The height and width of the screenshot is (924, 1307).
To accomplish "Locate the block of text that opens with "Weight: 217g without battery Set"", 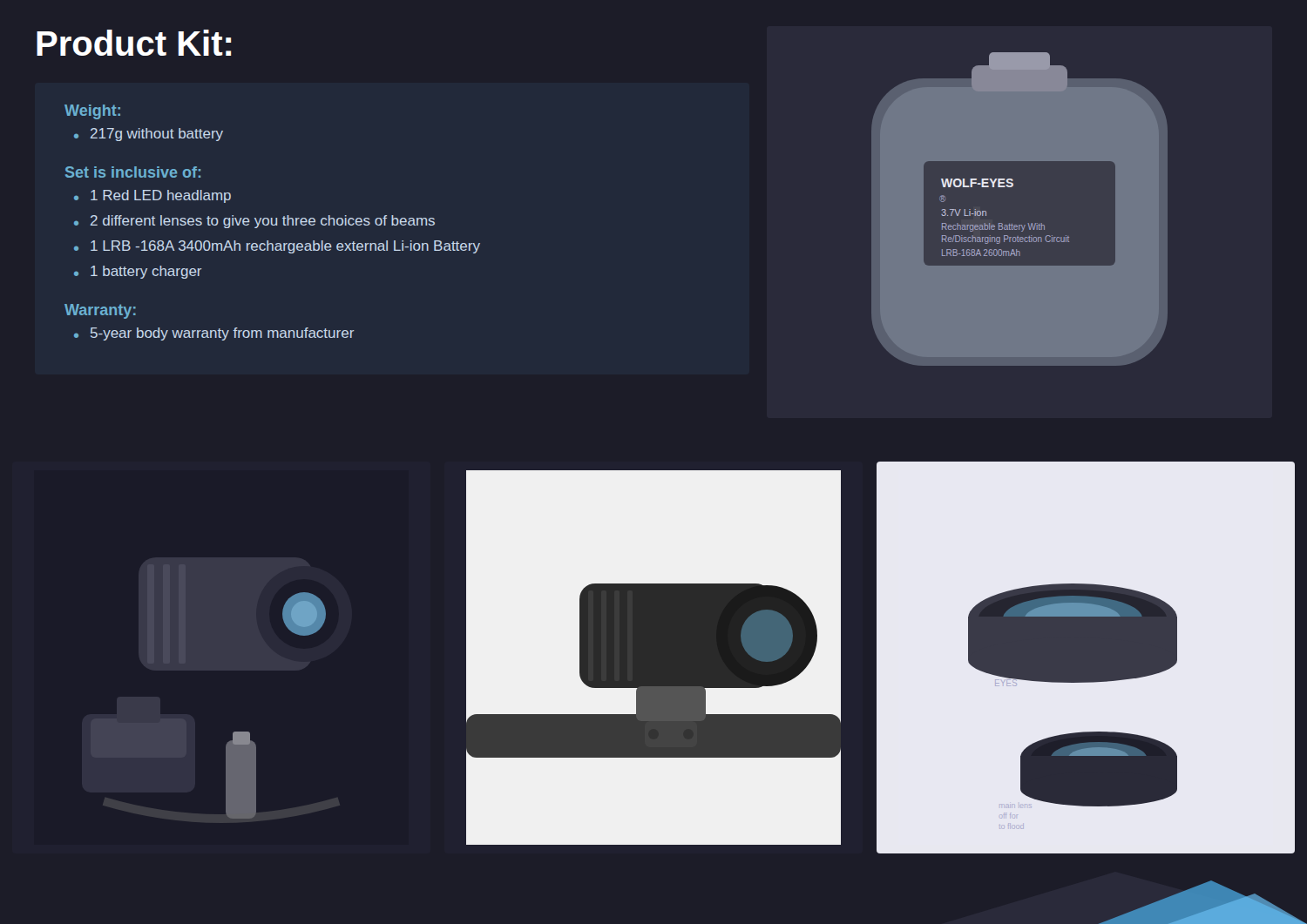I will point(392,224).
